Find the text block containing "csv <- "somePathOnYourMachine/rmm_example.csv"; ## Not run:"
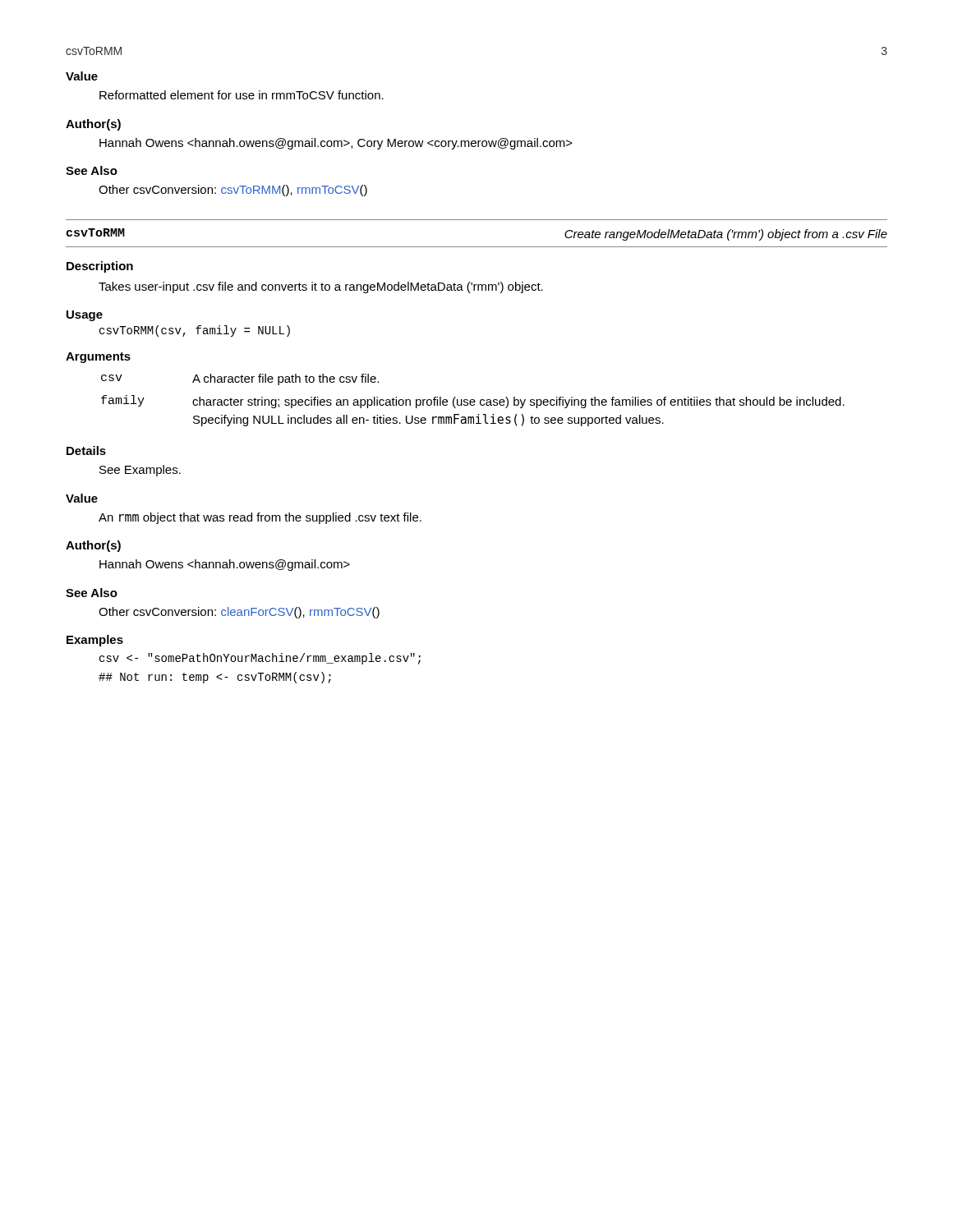 [261, 668]
